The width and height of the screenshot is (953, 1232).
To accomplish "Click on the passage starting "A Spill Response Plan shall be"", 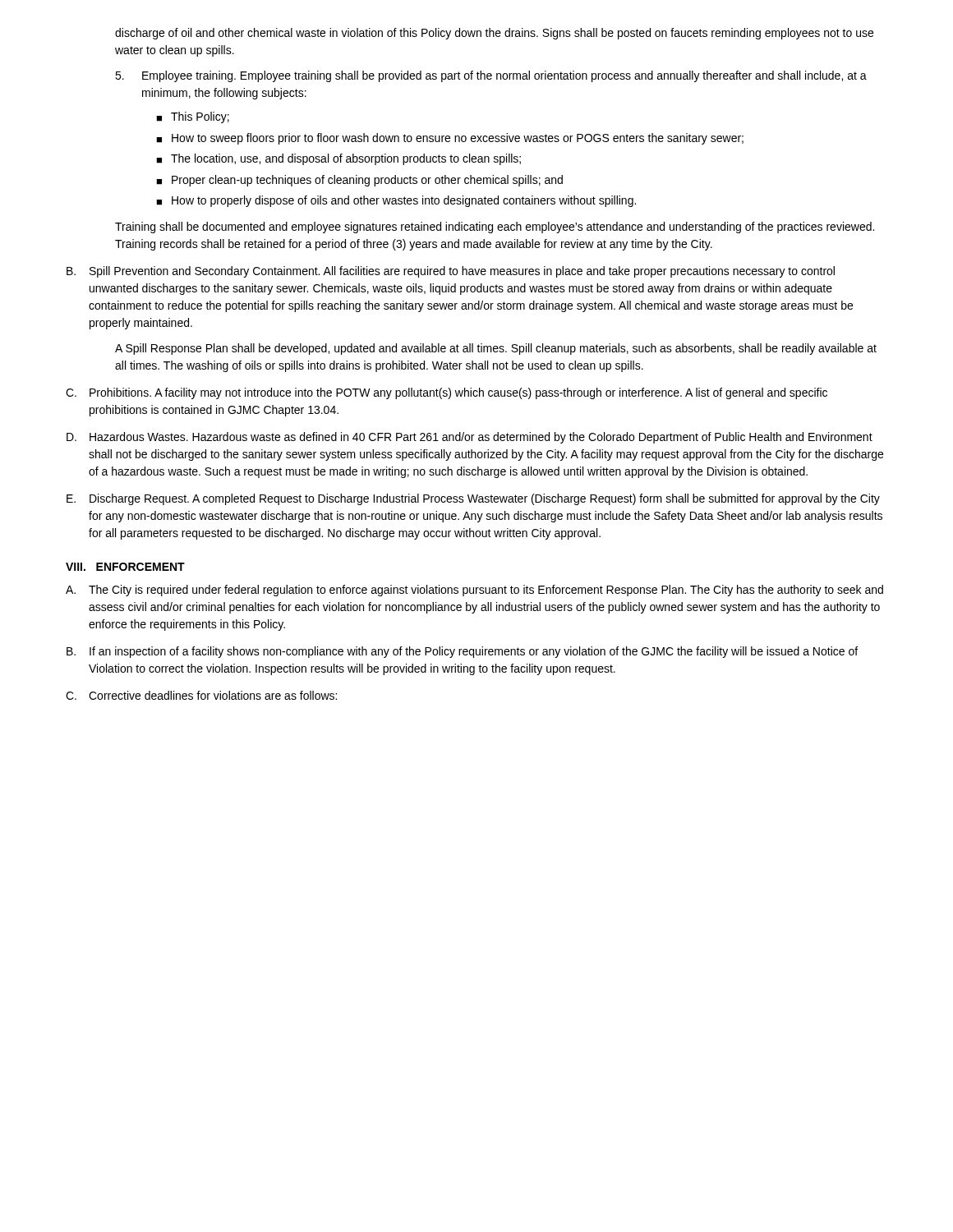I will (496, 356).
